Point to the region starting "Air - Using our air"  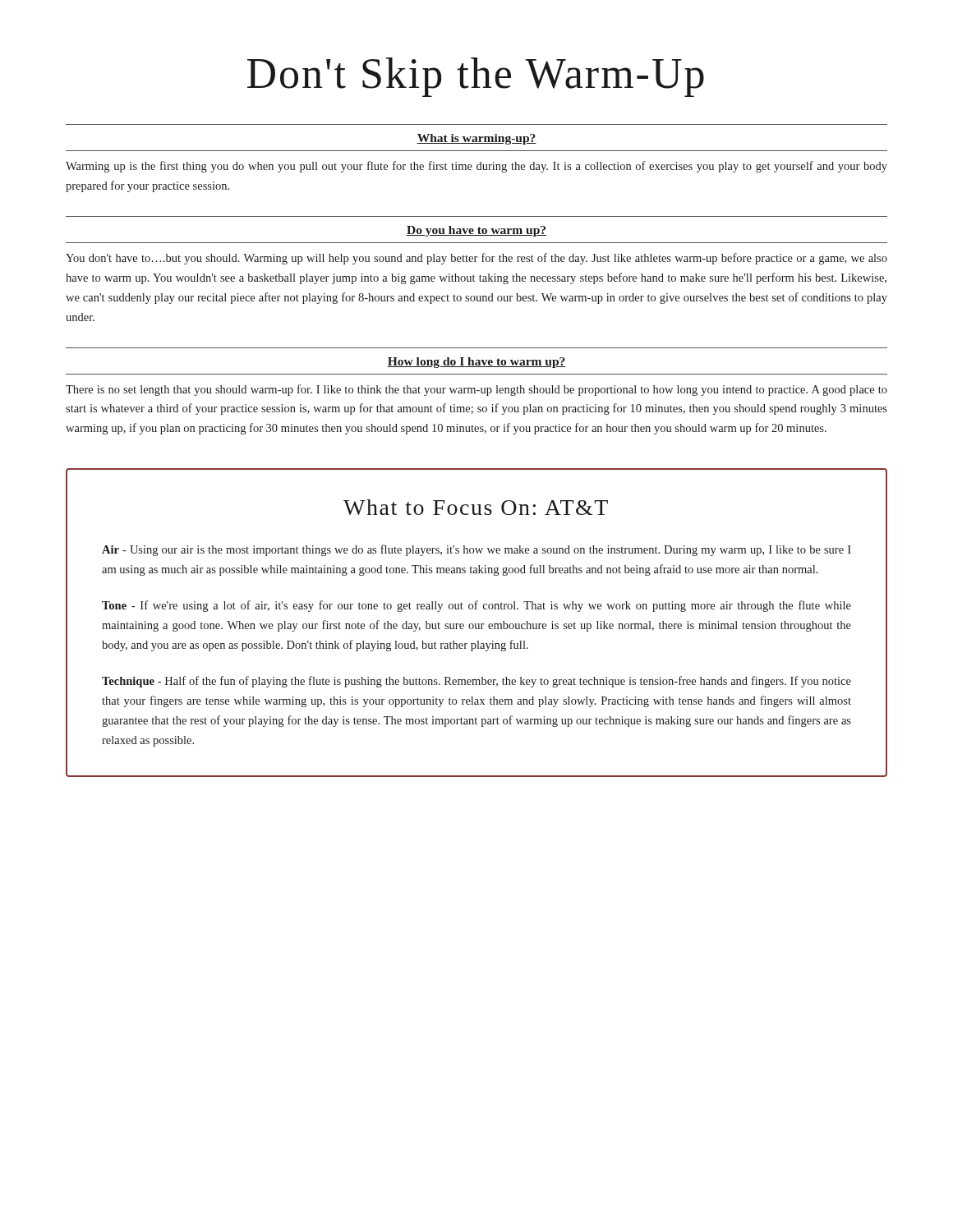pyautogui.click(x=476, y=560)
